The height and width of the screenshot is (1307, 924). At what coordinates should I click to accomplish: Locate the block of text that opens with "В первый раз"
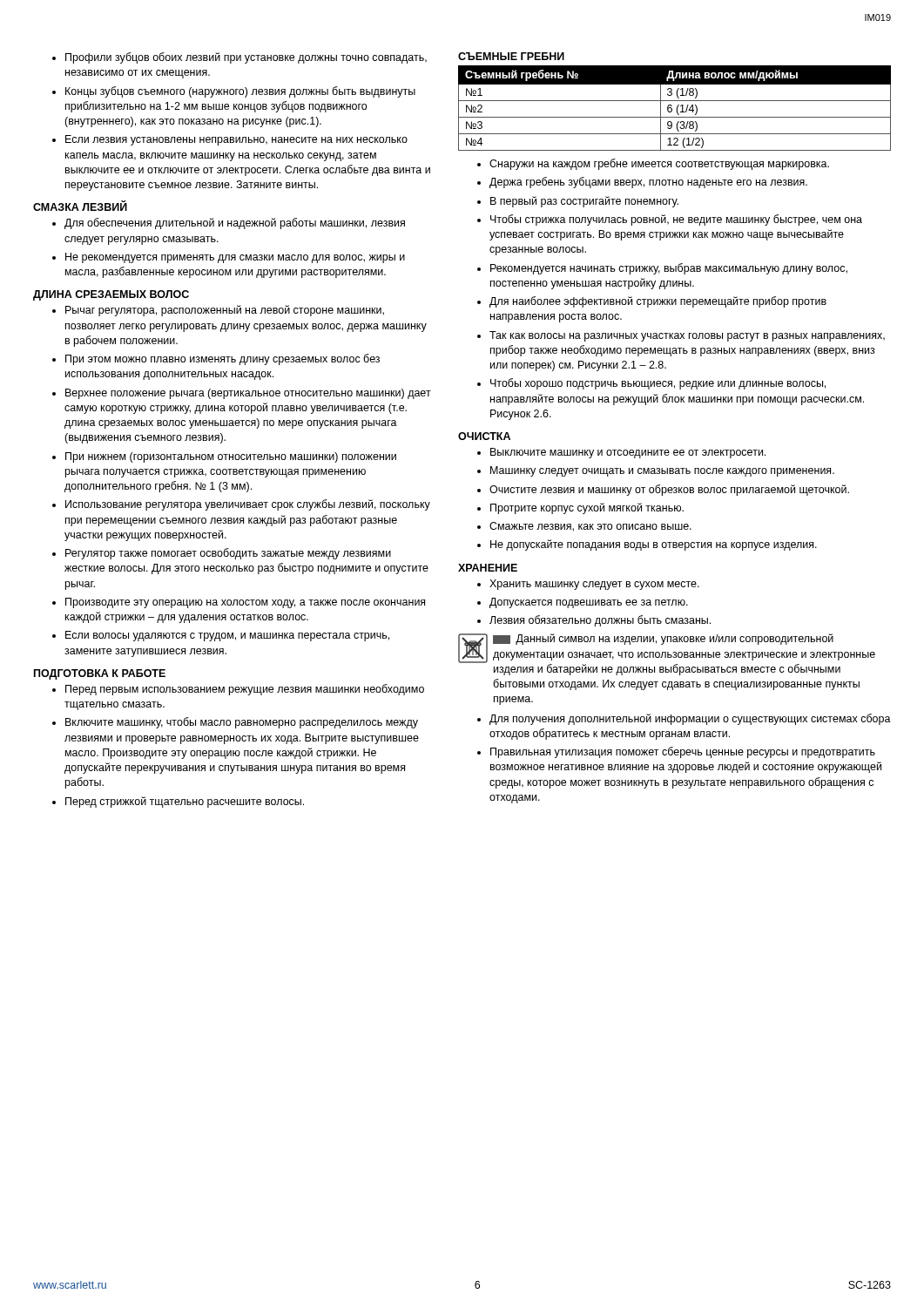click(x=584, y=201)
